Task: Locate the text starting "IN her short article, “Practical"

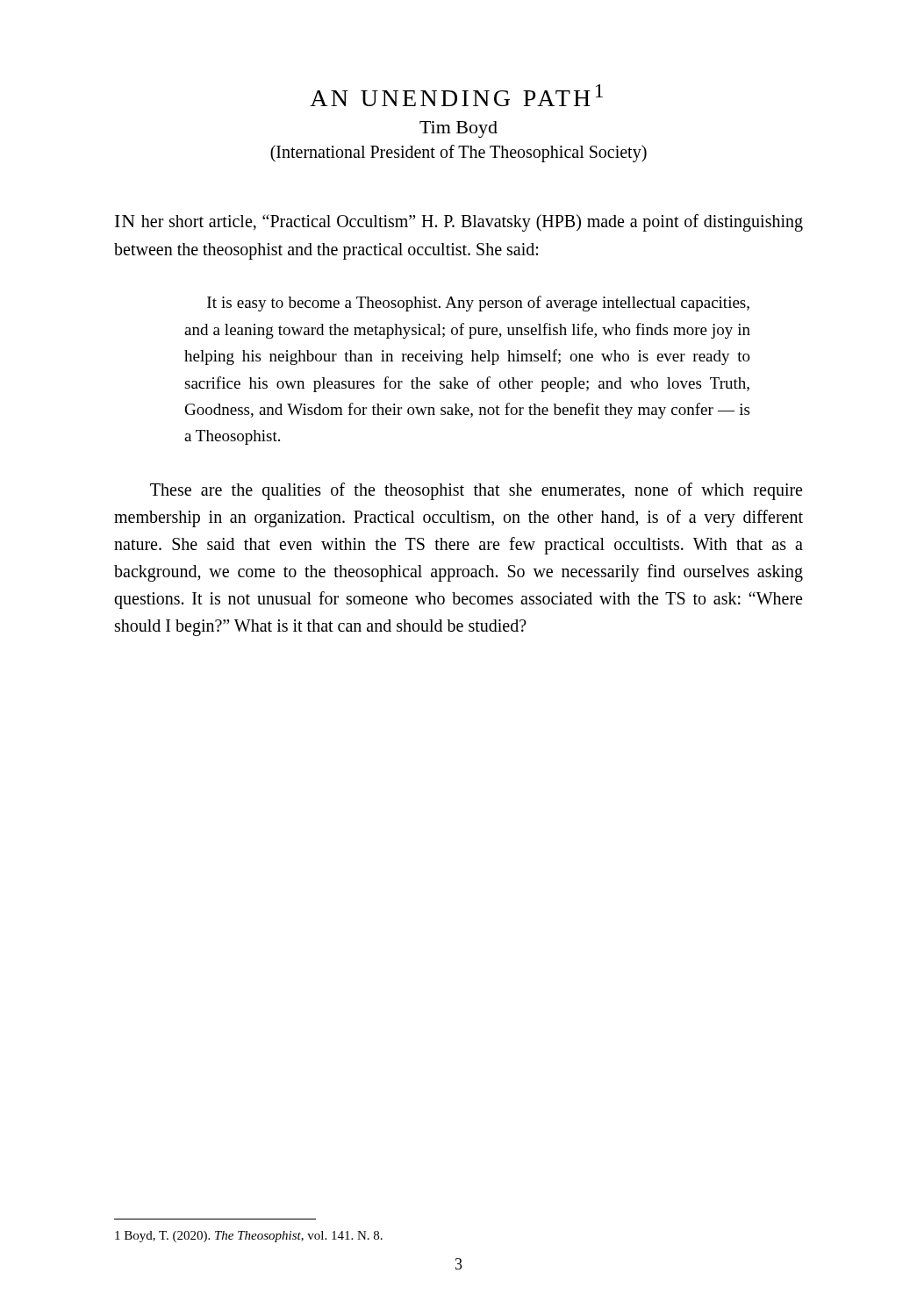Action: tap(458, 235)
